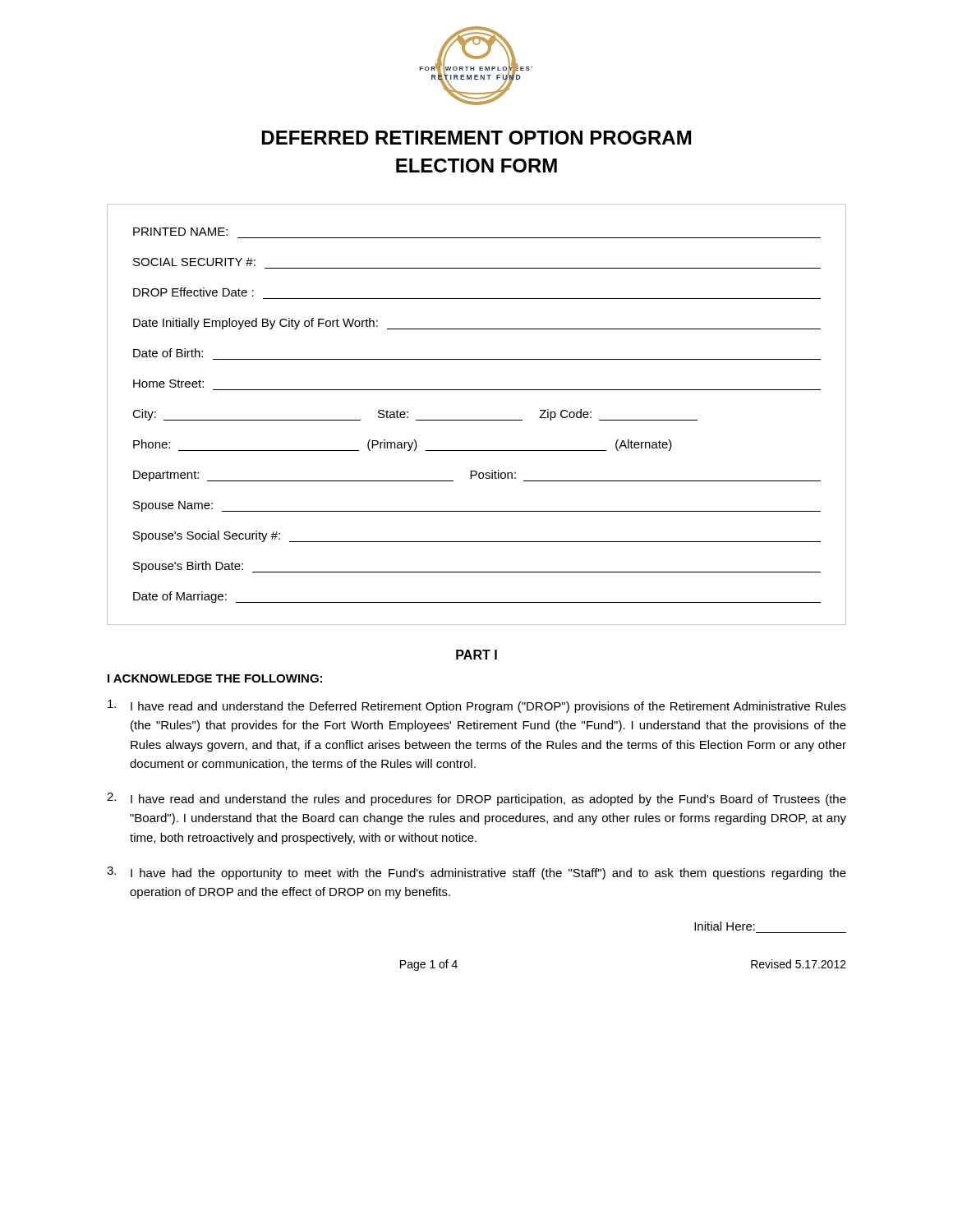
Task: Where is the passage that starts "3. I have had the"?
Action: pos(476,882)
